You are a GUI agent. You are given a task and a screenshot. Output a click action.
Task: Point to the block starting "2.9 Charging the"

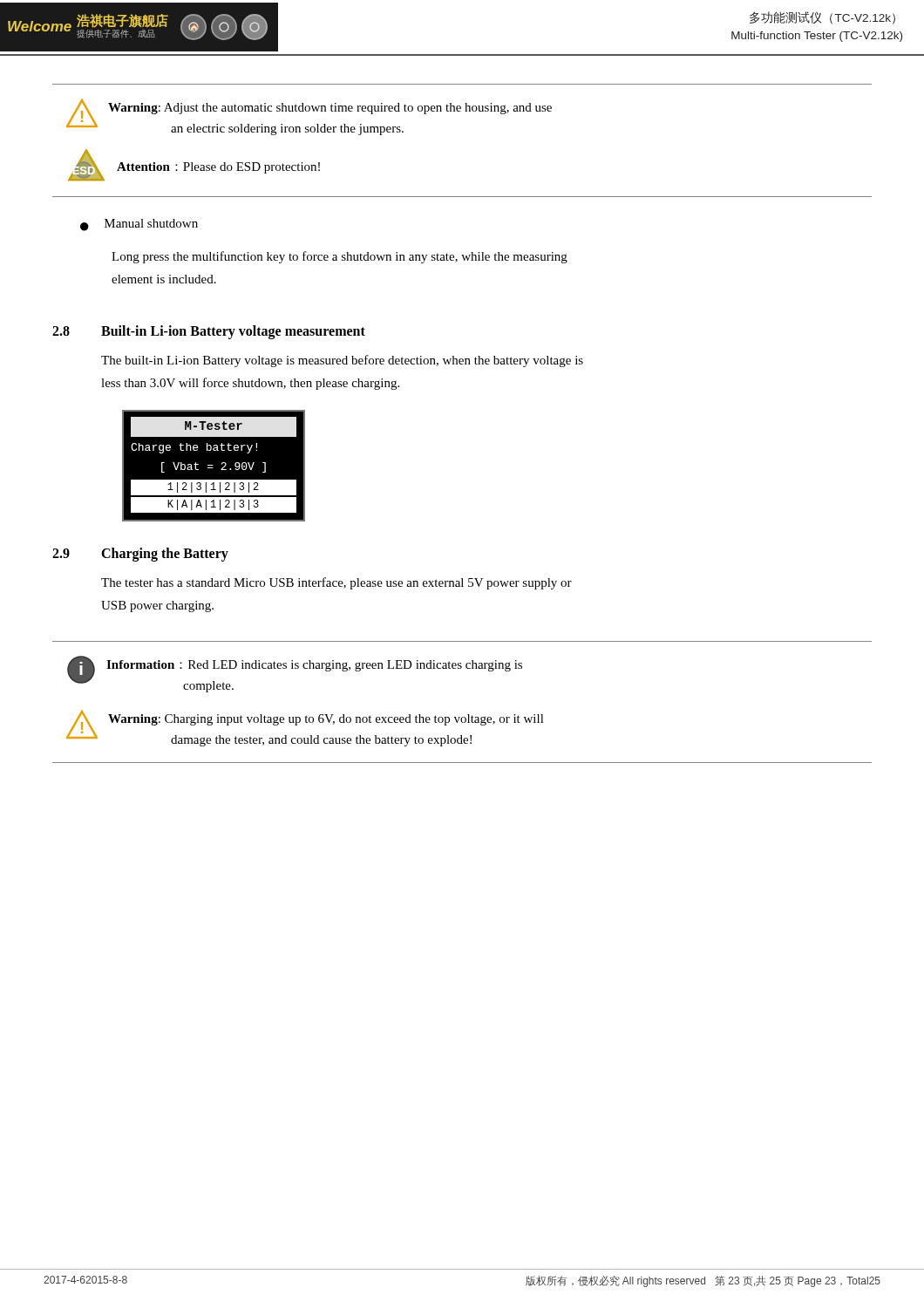tap(140, 554)
